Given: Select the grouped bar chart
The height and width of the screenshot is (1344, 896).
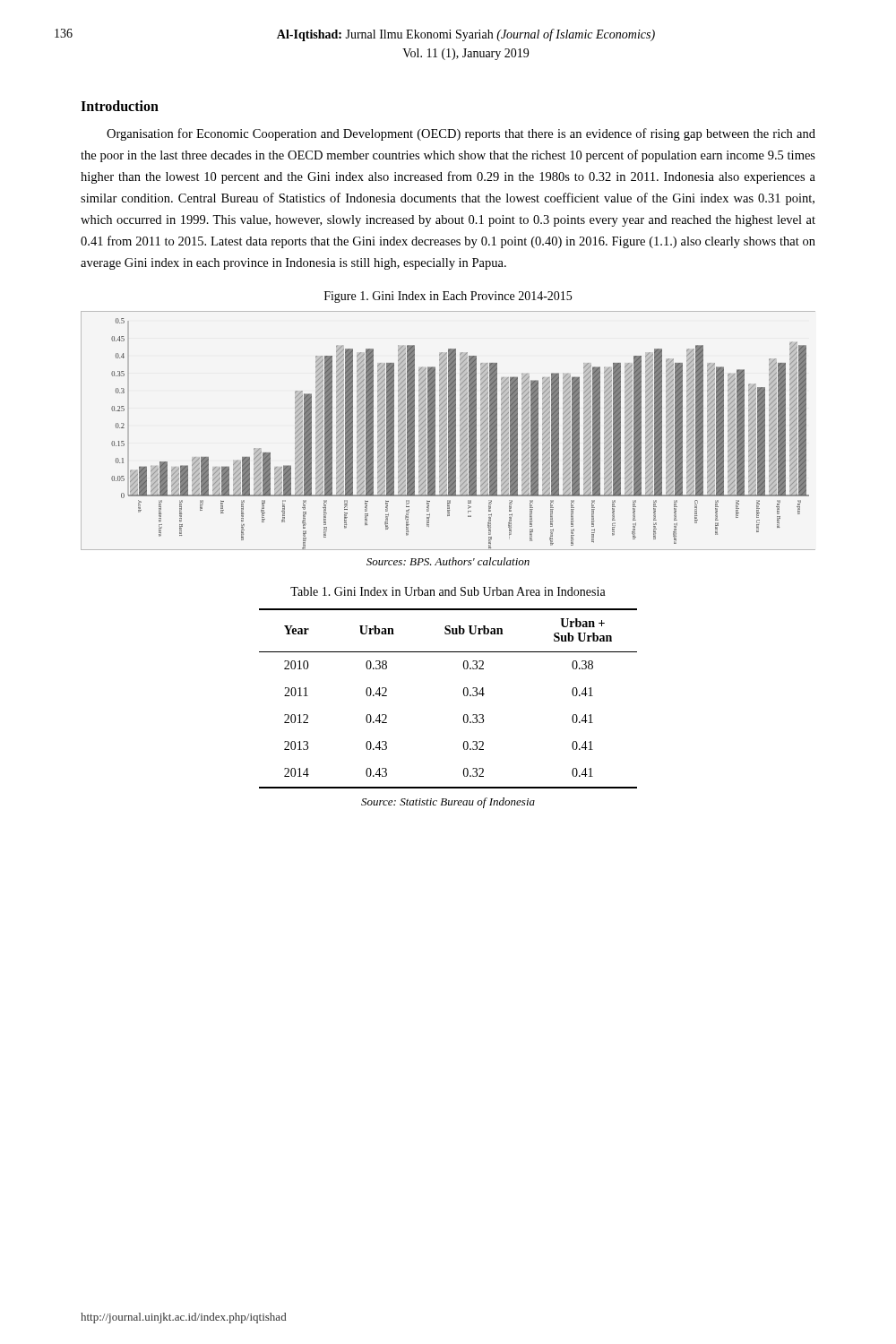Looking at the screenshot, I should pos(448,431).
